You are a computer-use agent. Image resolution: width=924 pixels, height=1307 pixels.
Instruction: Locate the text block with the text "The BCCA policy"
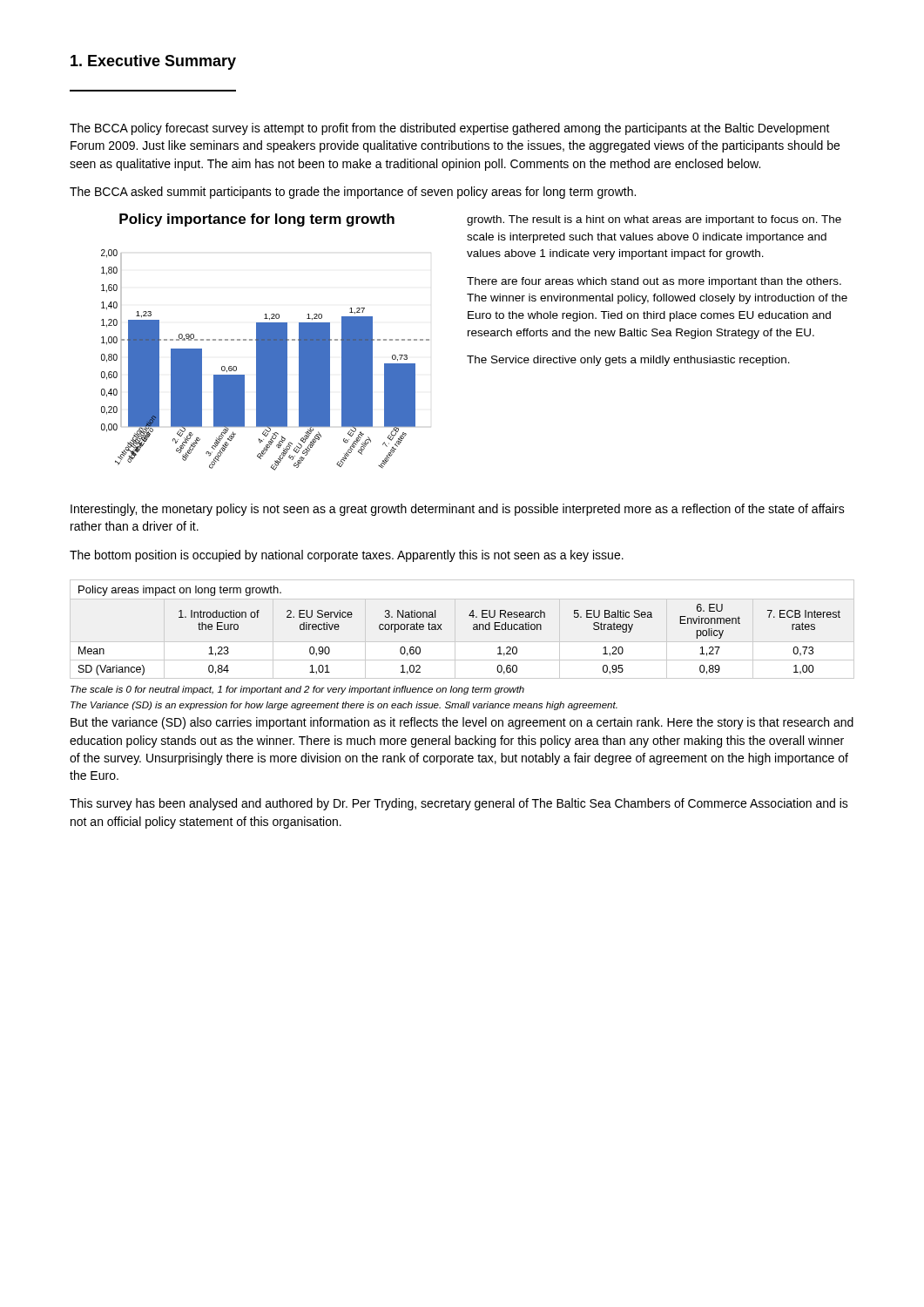click(462, 146)
